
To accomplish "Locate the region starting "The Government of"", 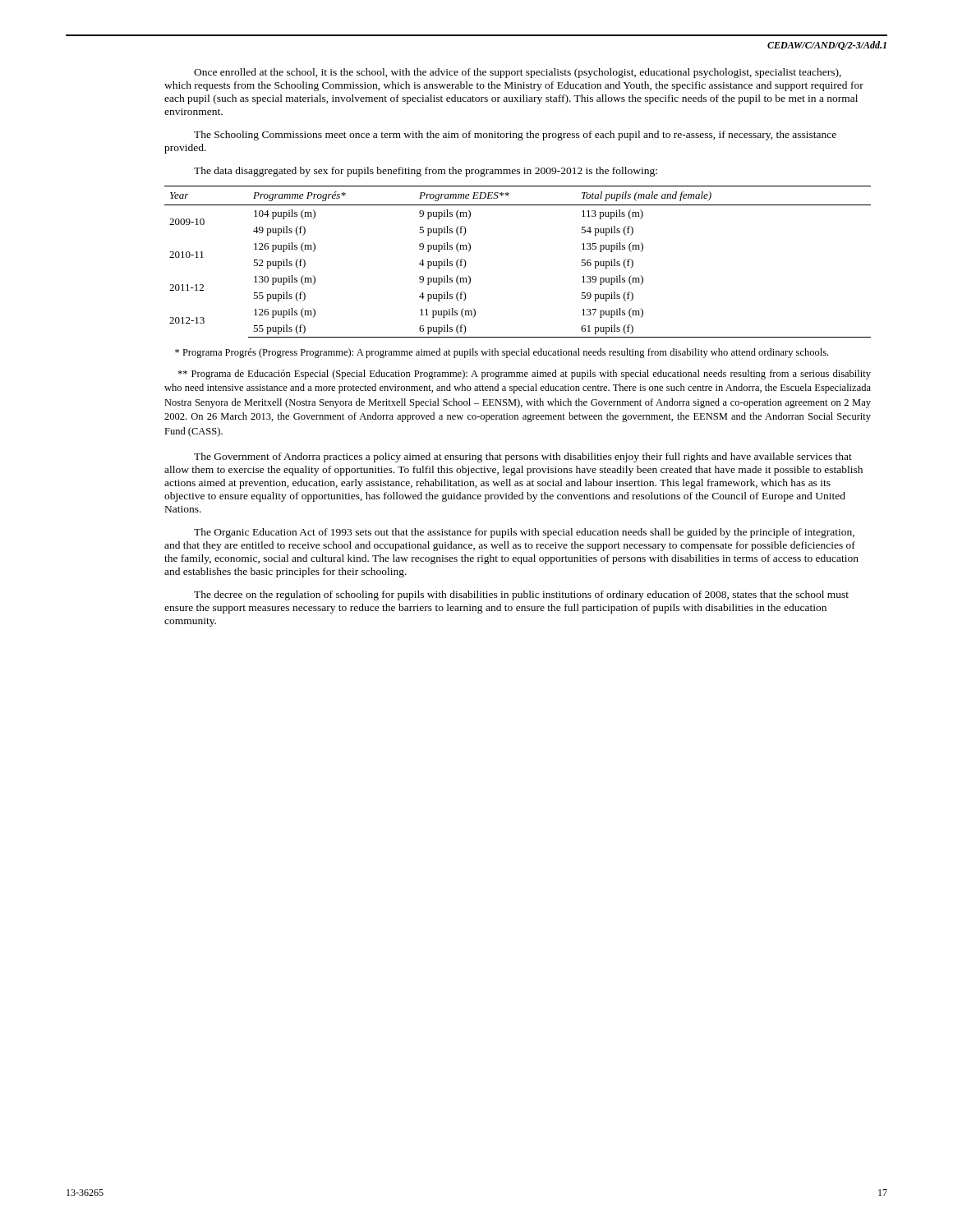I will (x=514, y=483).
